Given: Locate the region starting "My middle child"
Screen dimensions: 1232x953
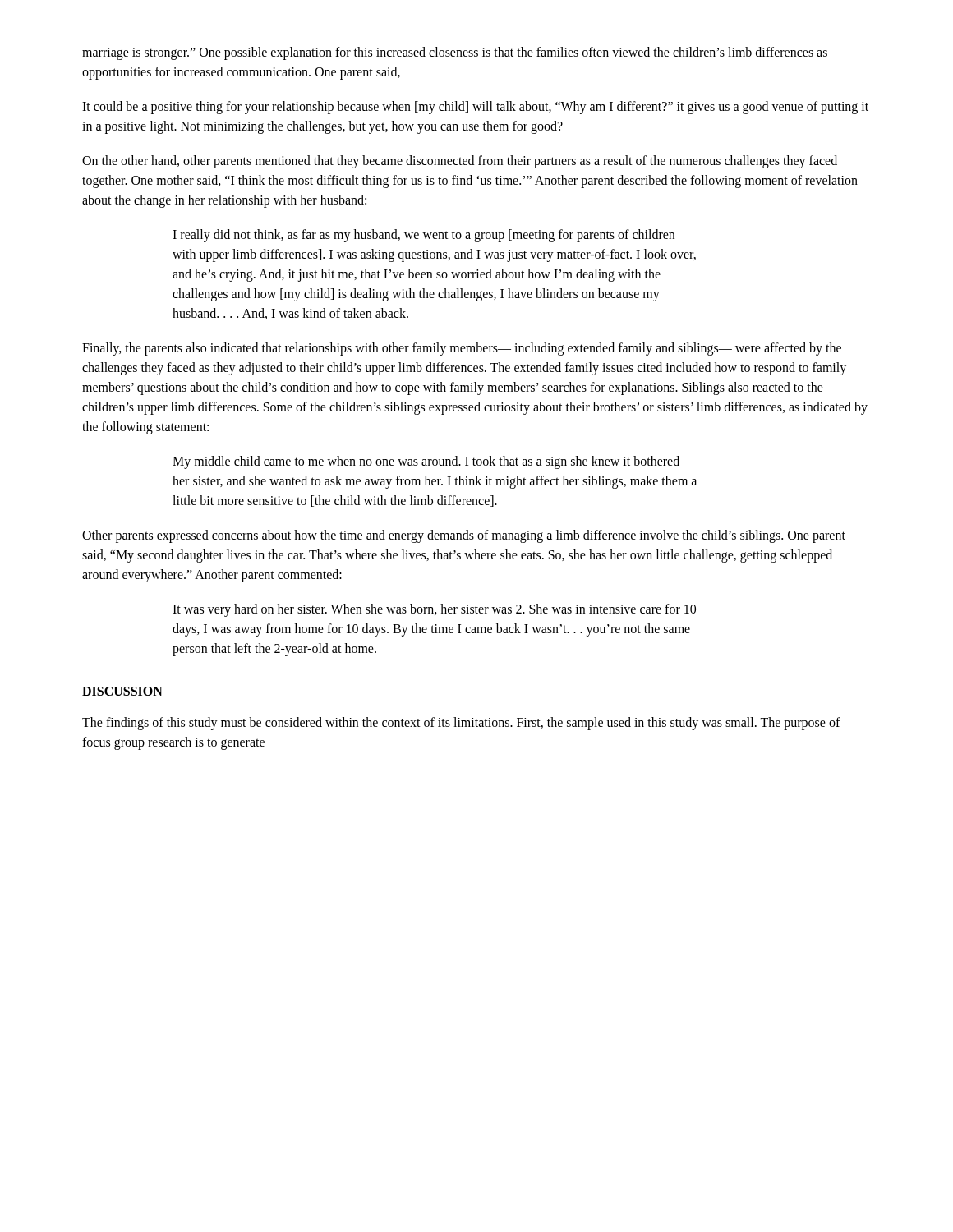Looking at the screenshot, I should pyautogui.click(x=435, y=481).
